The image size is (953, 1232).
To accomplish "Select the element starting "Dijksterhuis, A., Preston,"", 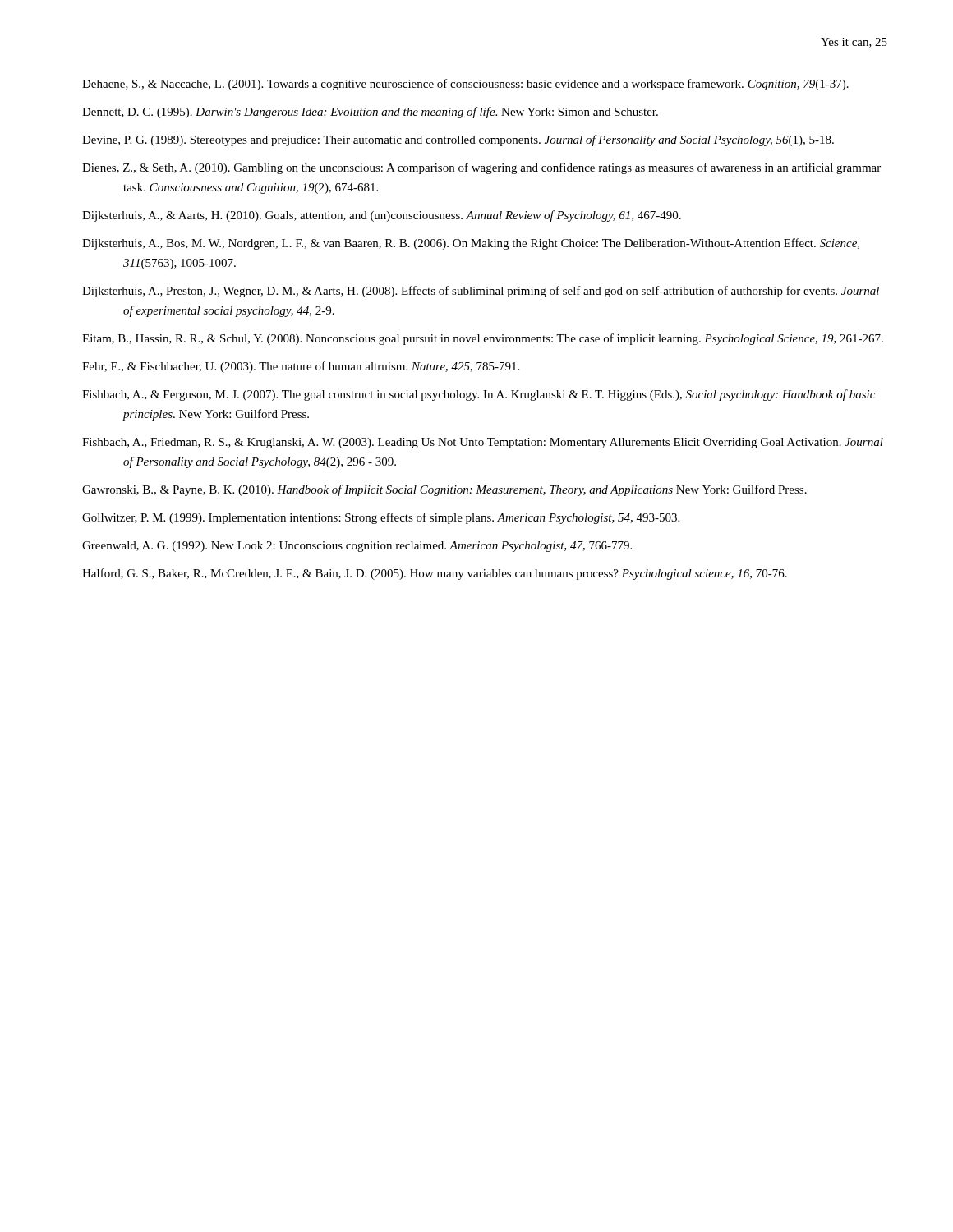I will tap(481, 301).
